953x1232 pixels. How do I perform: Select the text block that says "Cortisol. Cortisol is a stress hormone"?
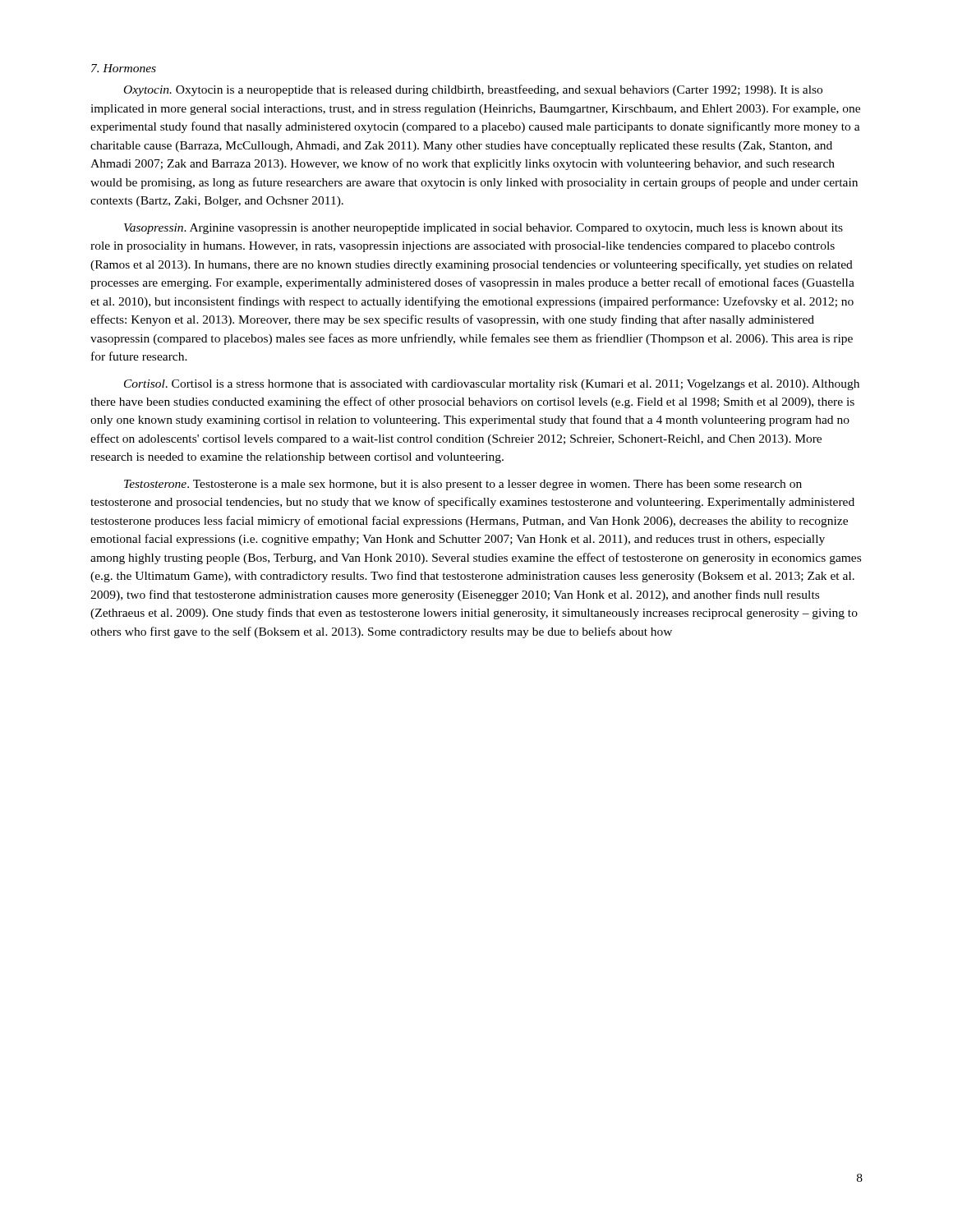click(475, 420)
